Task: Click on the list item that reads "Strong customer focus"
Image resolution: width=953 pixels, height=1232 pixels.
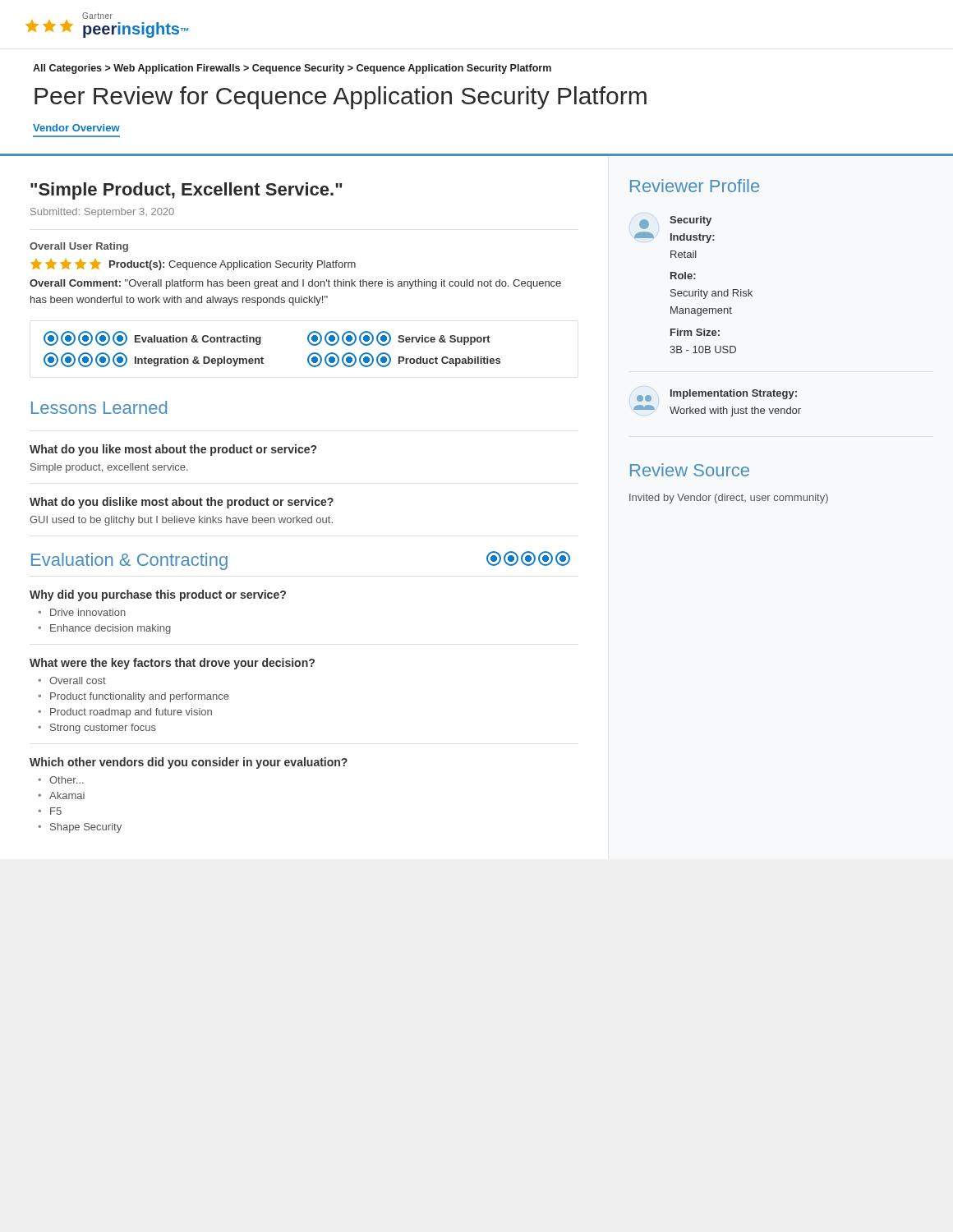Action: (103, 727)
